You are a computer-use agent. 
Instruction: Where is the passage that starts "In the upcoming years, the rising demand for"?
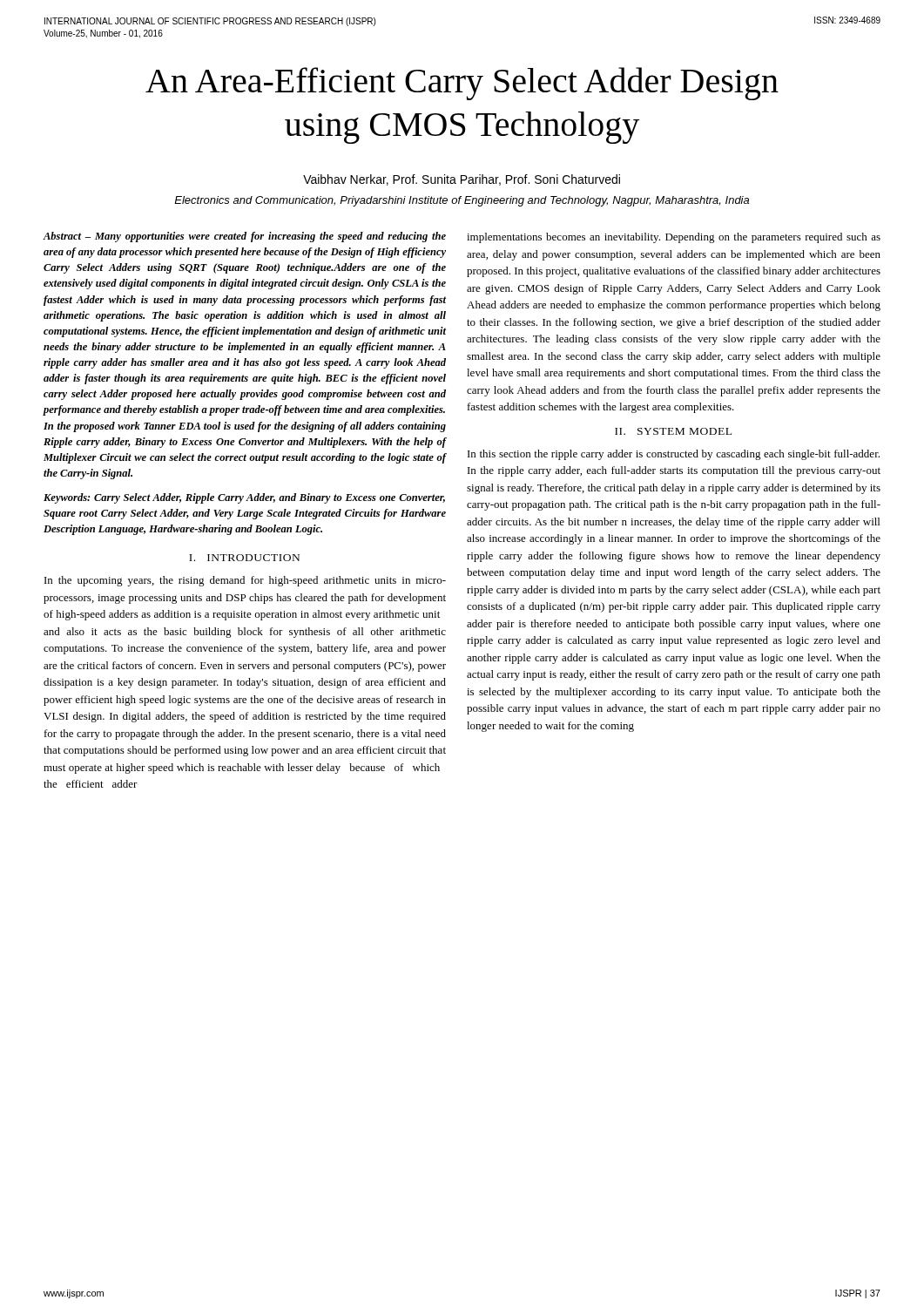click(x=245, y=682)
